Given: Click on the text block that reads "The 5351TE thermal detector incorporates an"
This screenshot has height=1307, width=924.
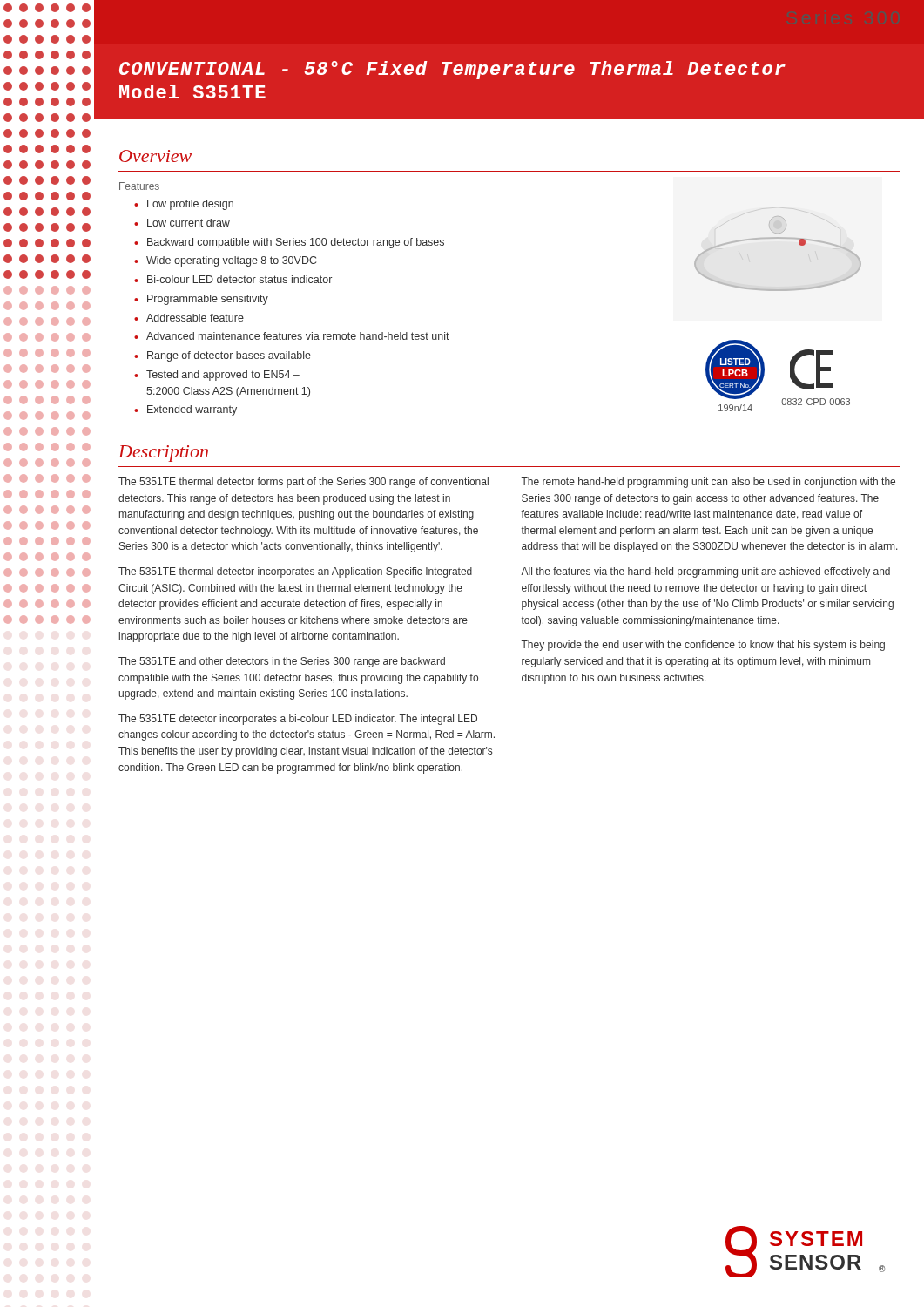Looking at the screenshot, I should (295, 604).
